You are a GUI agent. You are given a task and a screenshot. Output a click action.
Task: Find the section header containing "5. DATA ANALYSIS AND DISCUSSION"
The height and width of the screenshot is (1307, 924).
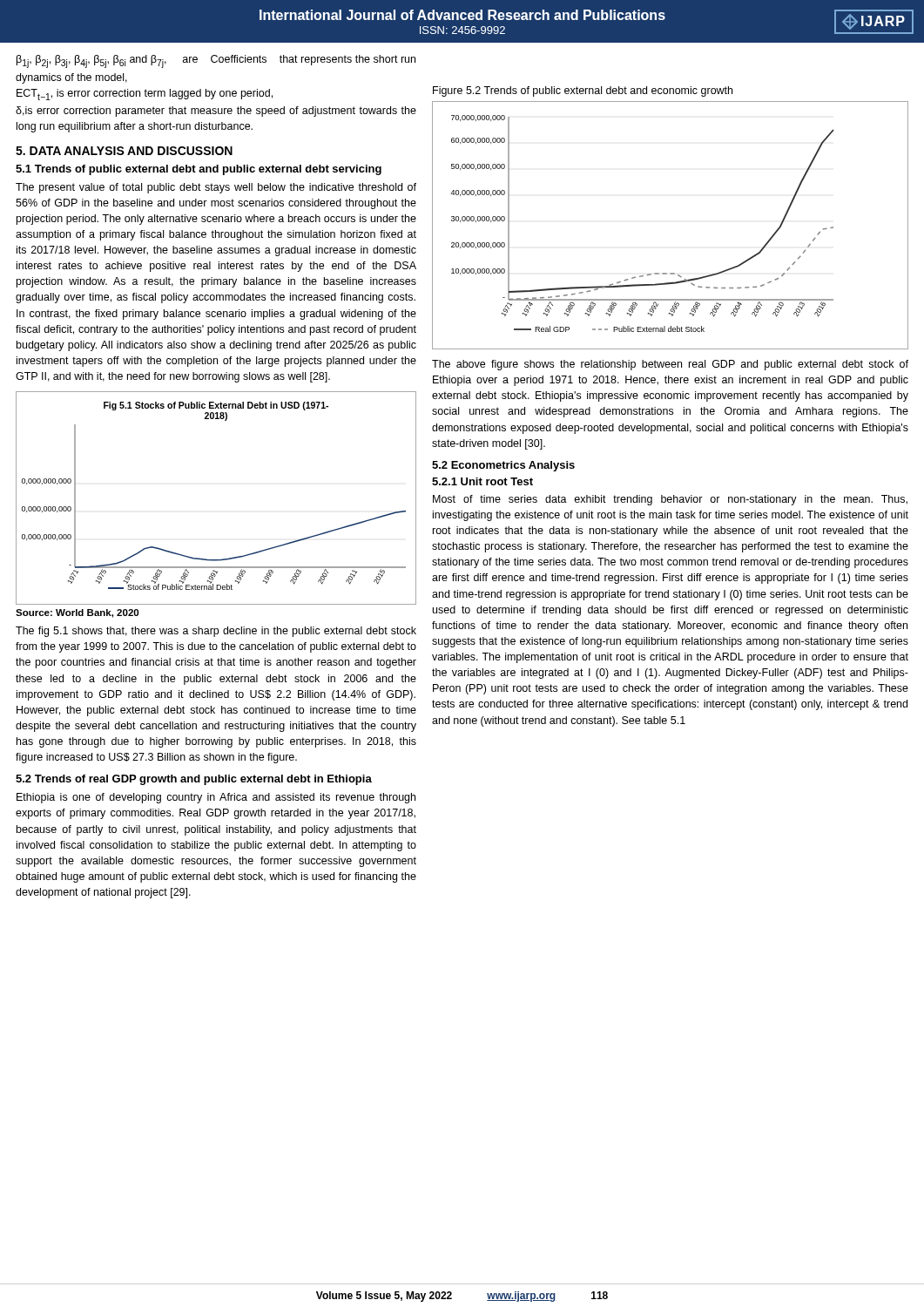(x=124, y=150)
